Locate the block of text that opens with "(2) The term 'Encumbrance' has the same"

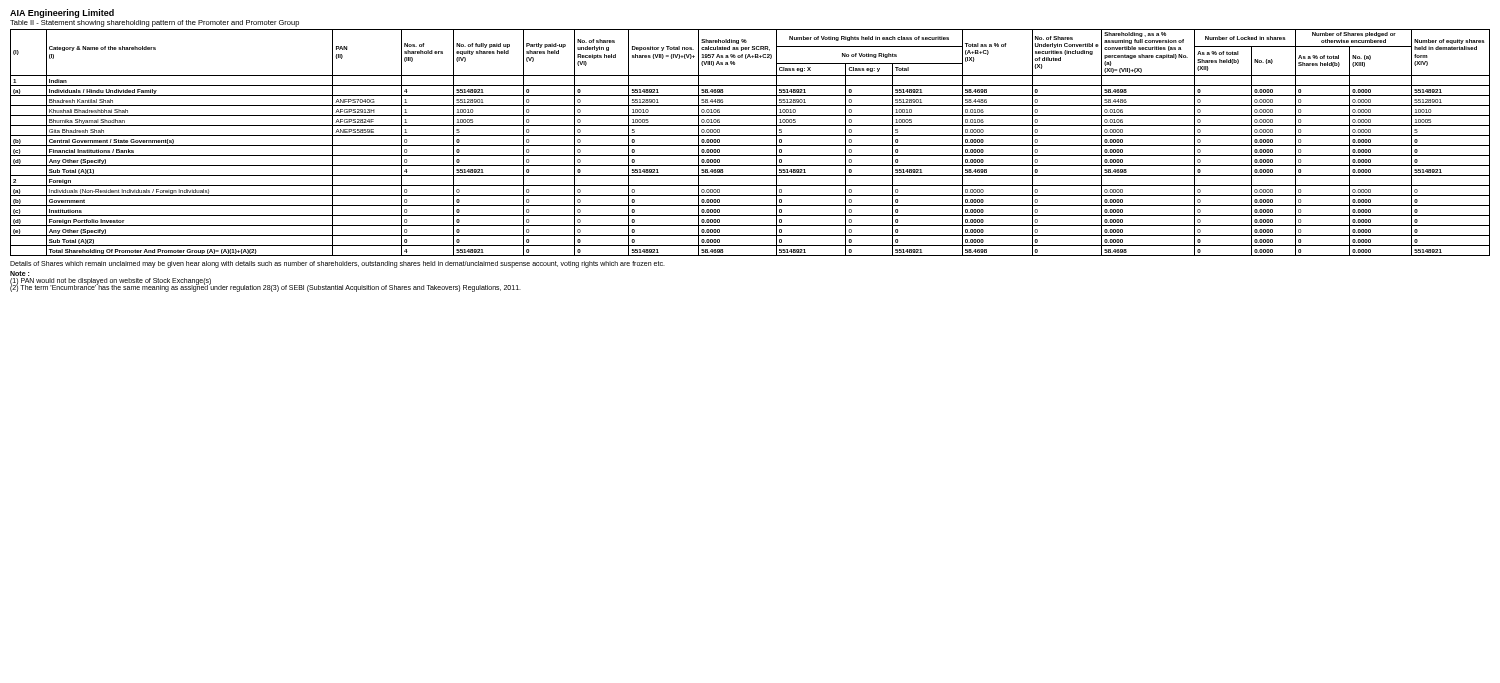pyautogui.click(x=266, y=288)
